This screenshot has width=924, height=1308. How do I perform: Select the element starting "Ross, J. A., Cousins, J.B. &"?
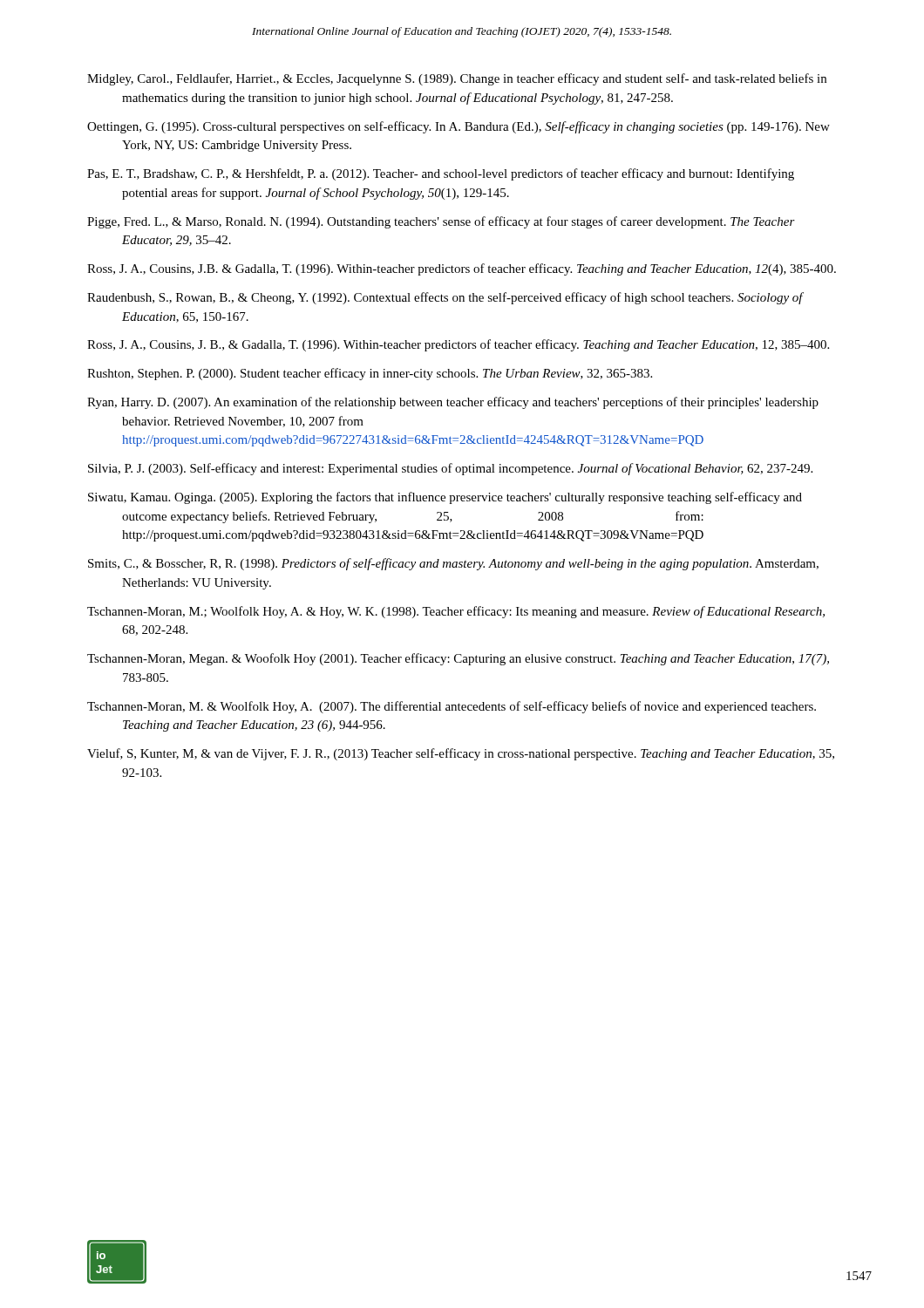pyautogui.click(x=462, y=269)
